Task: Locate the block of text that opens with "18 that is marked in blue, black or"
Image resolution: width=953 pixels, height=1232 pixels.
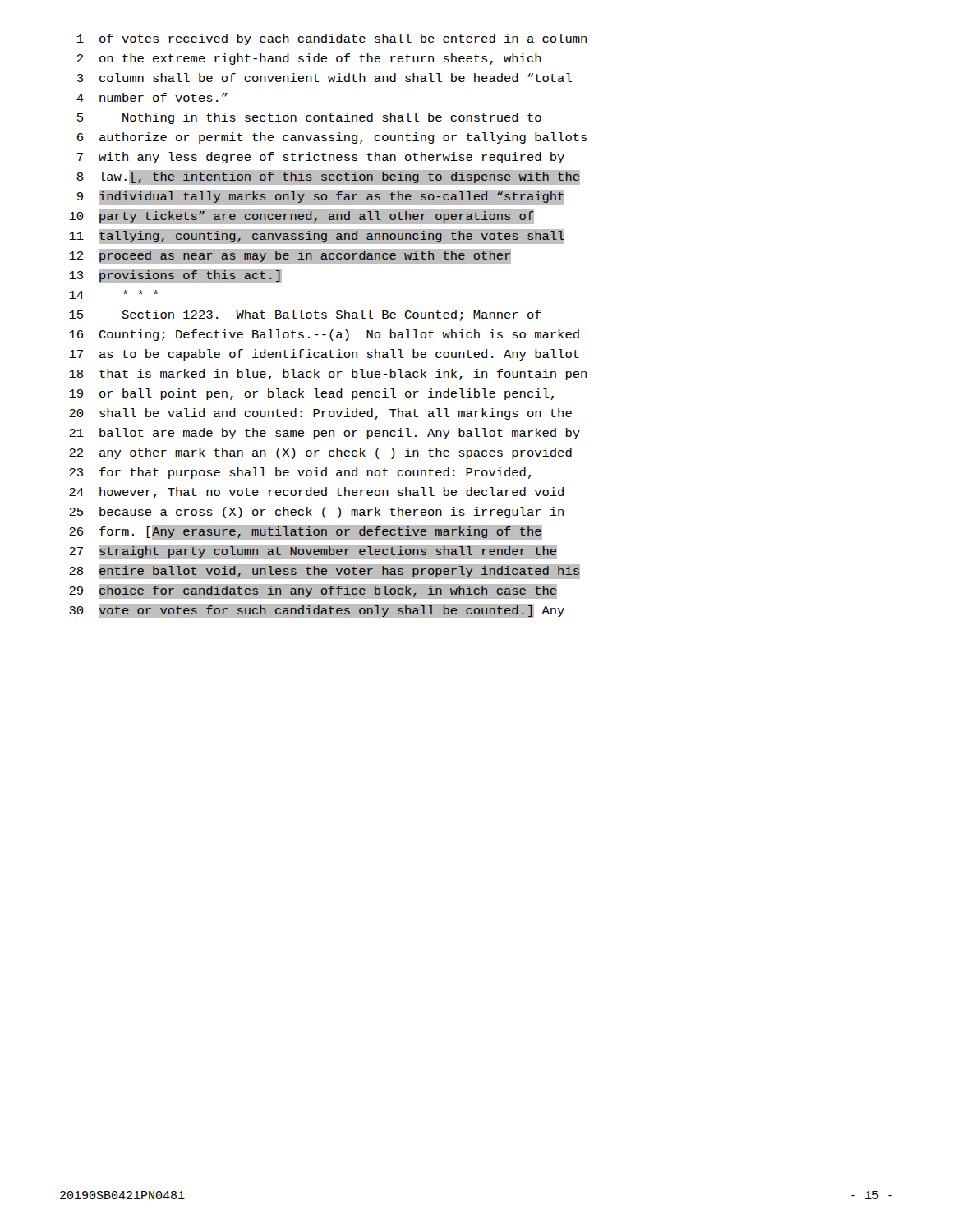Action: click(323, 375)
